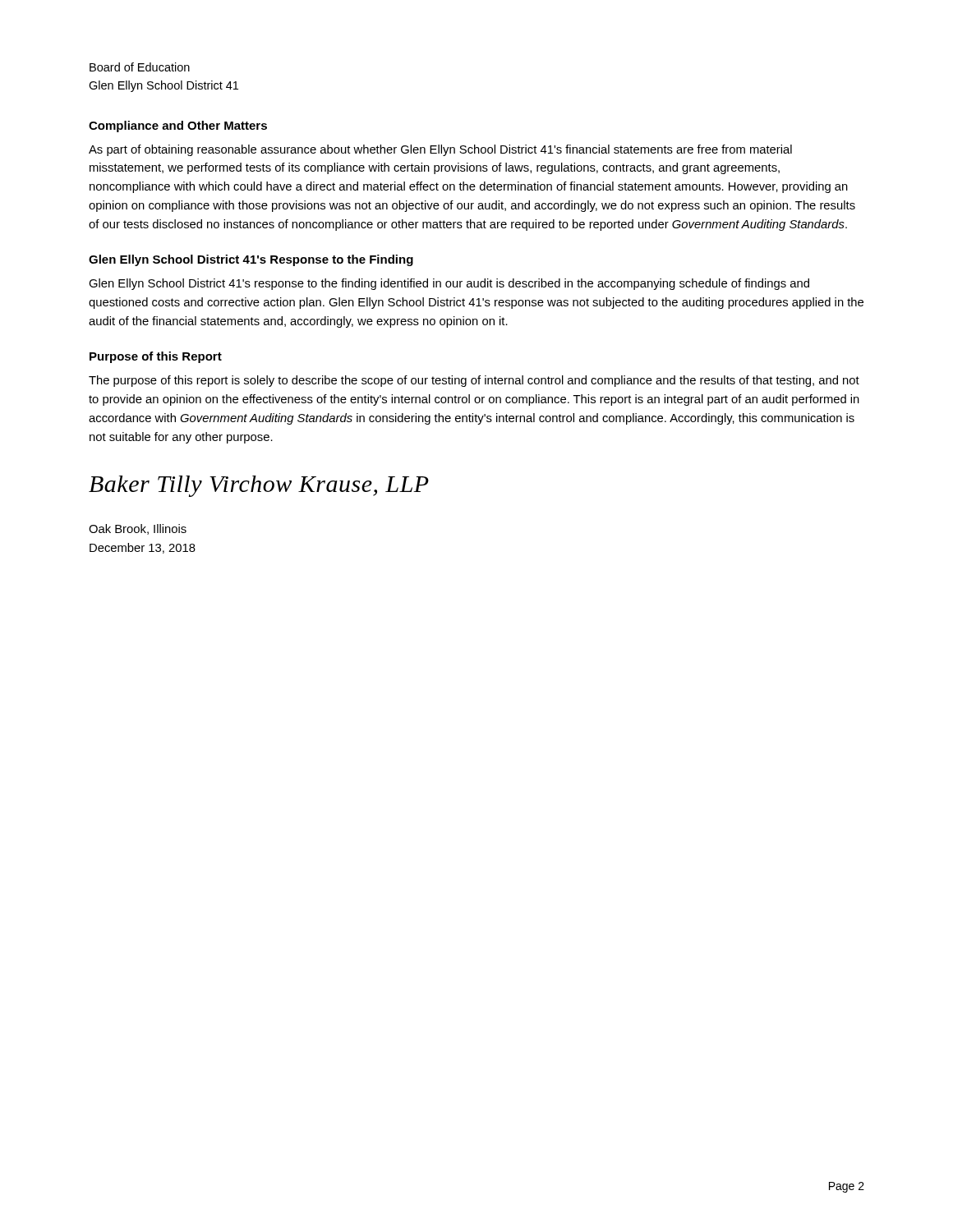
Task: Locate the section header that says "Purpose of this Report"
Action: coord(155,356)
